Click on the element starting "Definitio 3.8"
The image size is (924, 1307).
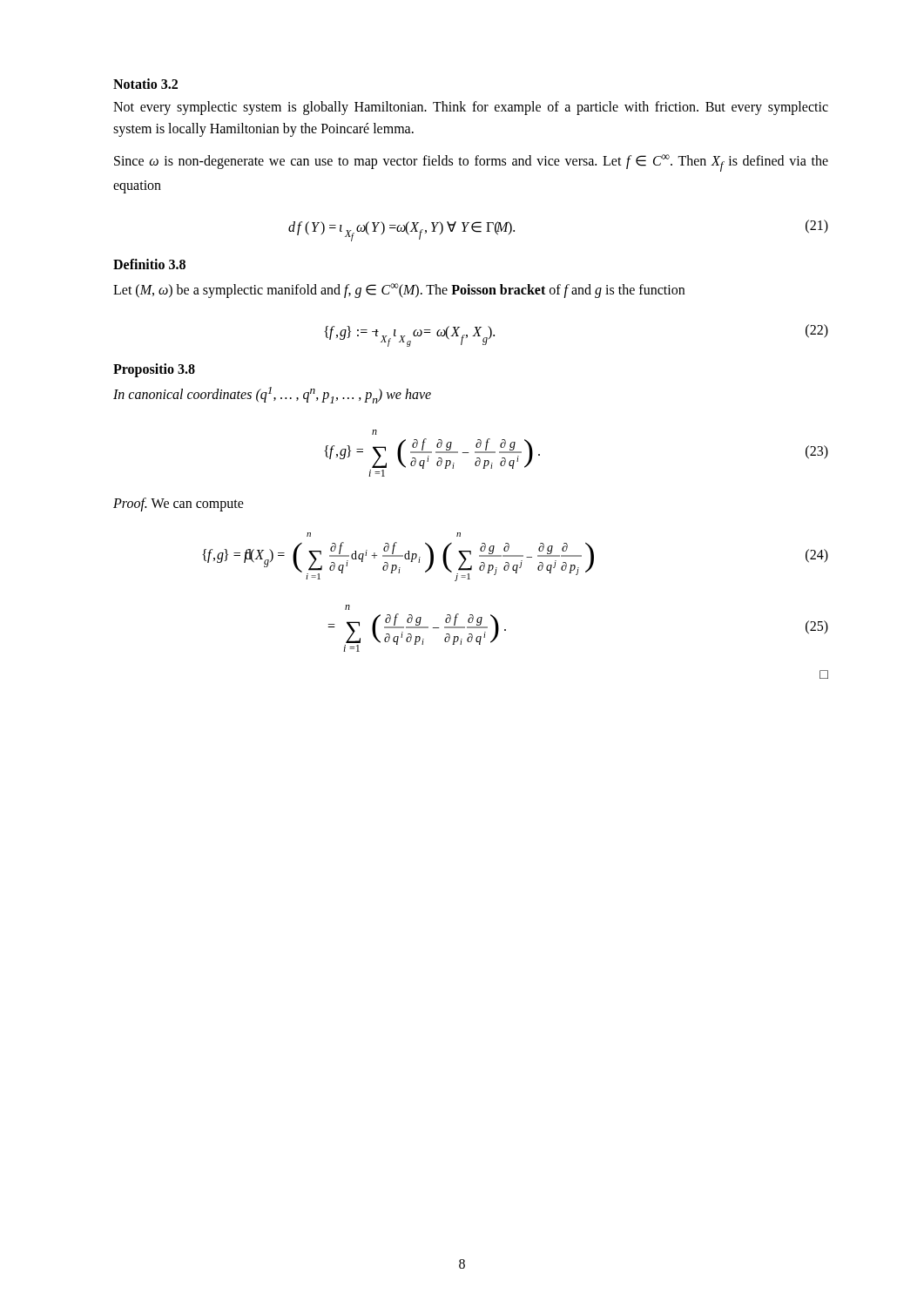point(150,265)
